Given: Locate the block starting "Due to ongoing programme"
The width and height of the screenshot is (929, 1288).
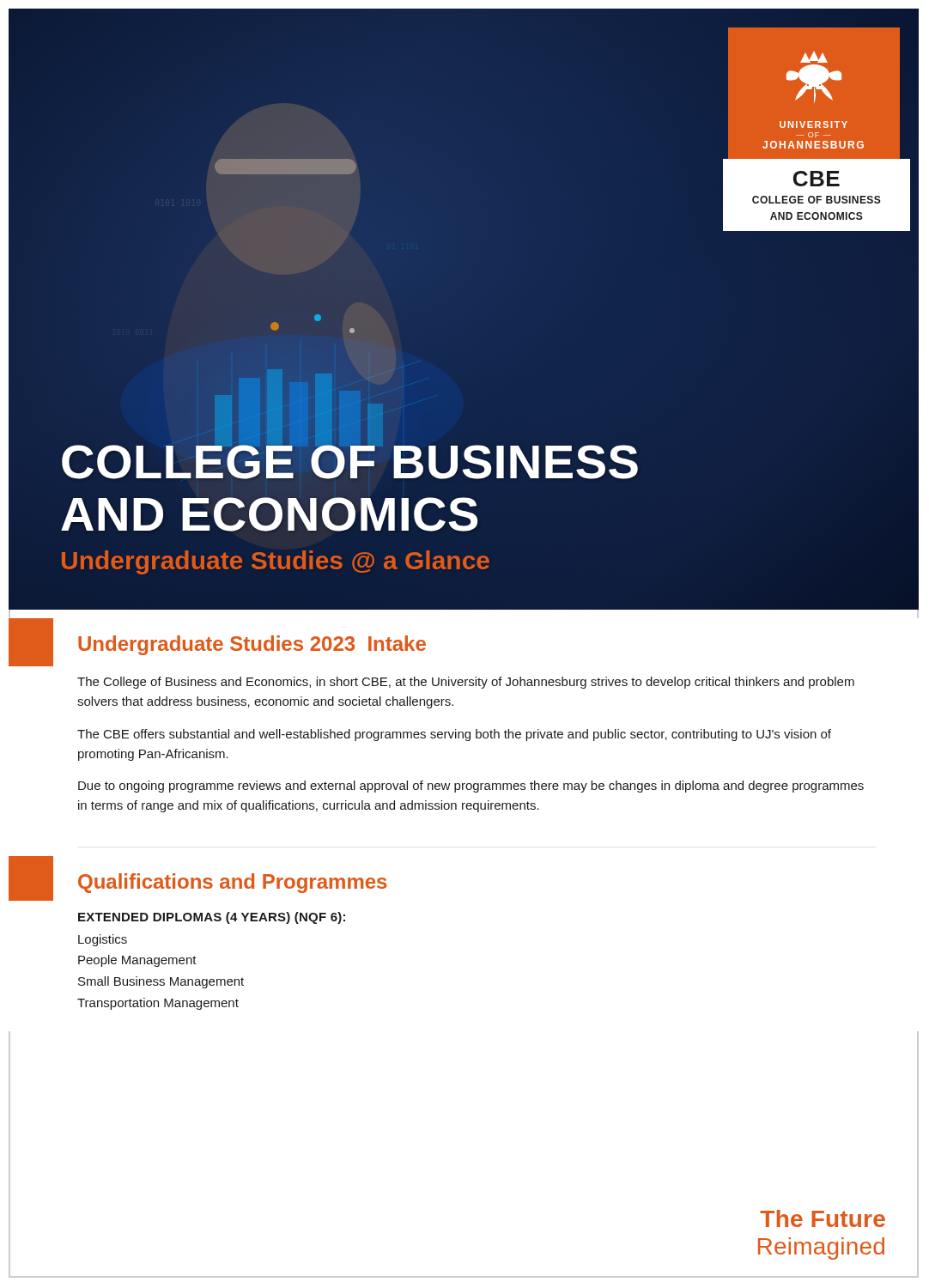Looking at the screenshot, I should click(471, 795).
